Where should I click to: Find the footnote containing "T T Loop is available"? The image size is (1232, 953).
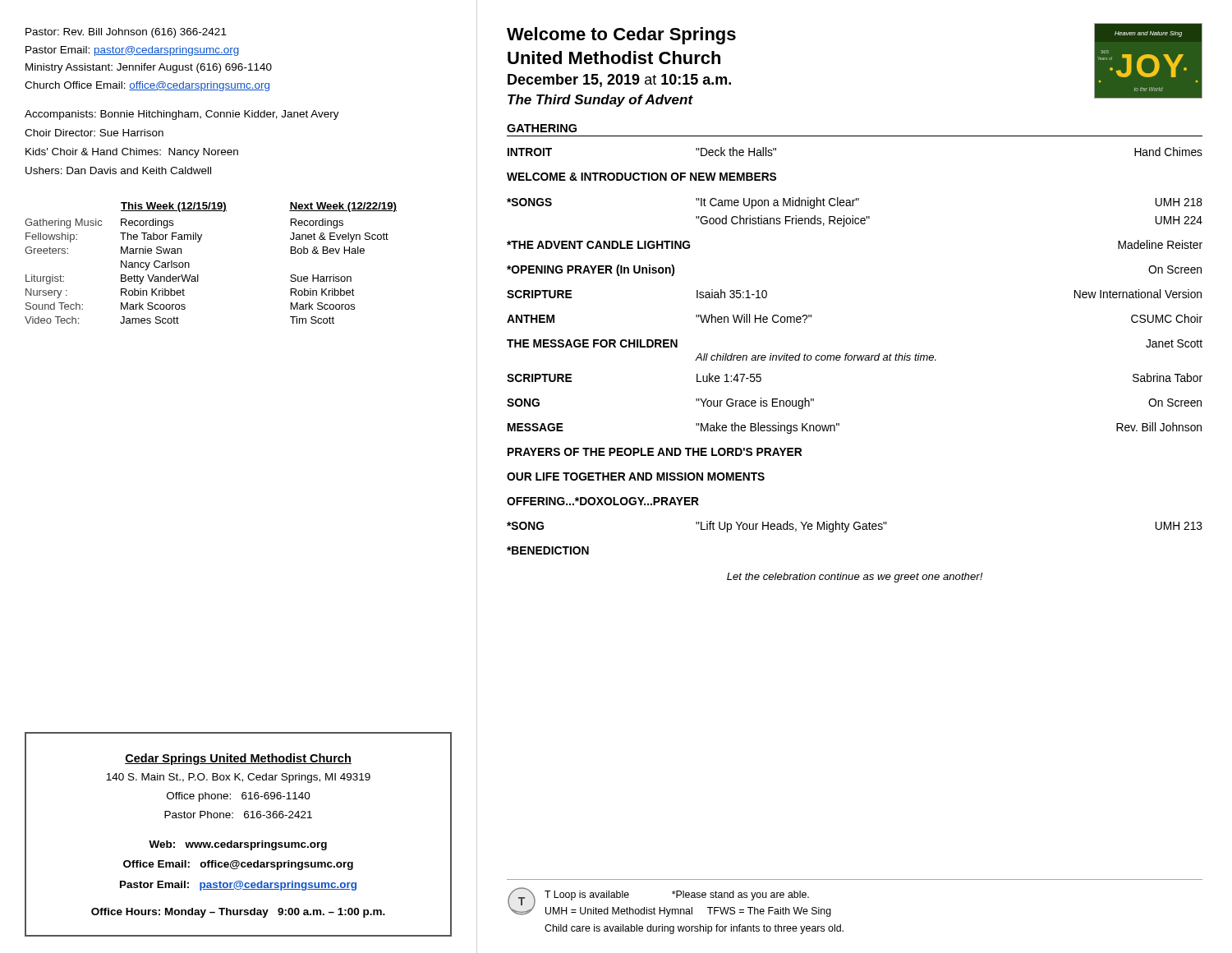(676, 911)
